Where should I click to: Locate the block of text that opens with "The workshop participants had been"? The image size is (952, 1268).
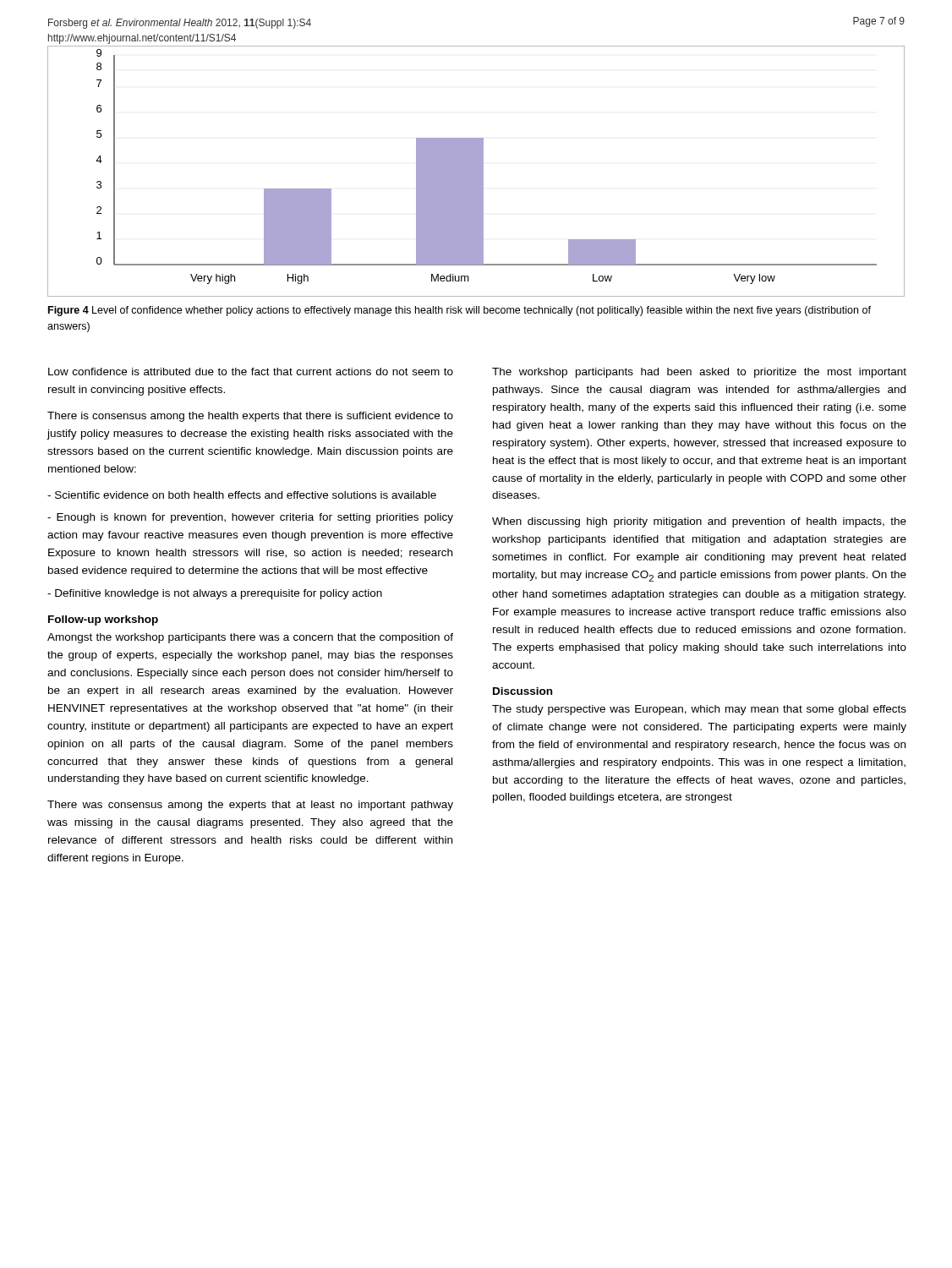click(699, 433)
